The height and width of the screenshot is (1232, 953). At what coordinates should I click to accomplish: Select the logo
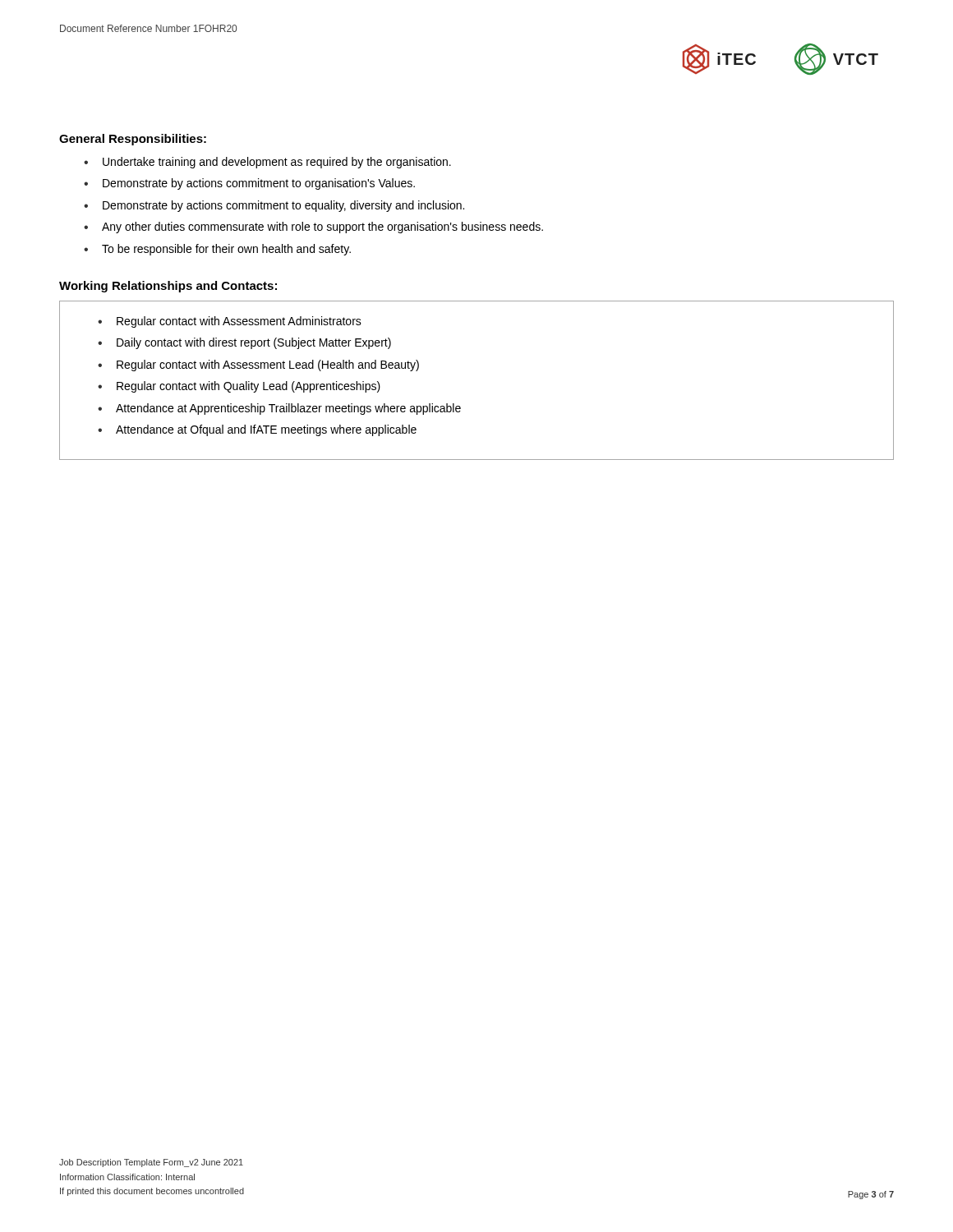pyautogui.click(x=780, y=59)
